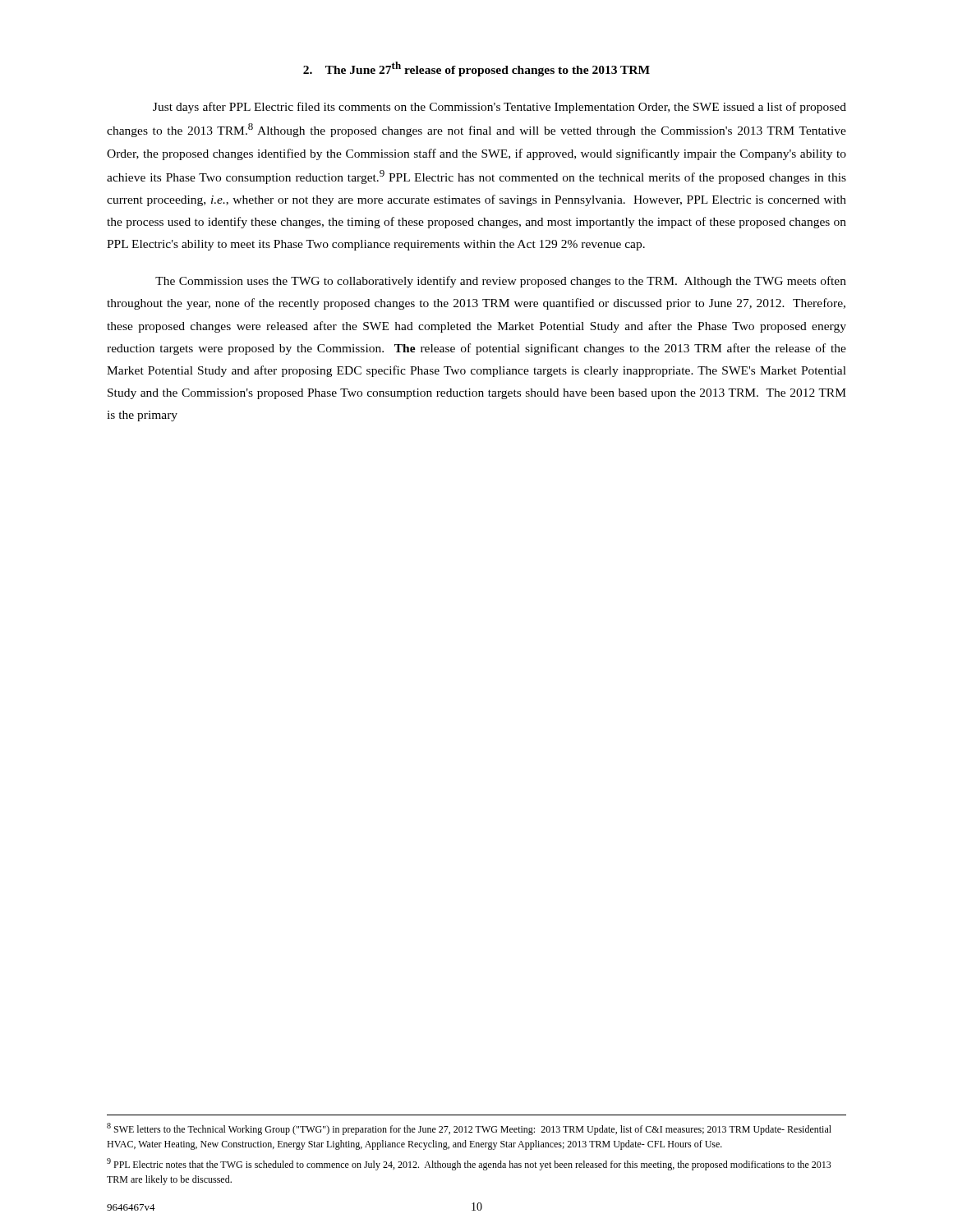The width and height of the screenshot is (953, 1232).
Task: Click the passage that begins "9 PPL Electric"
Action: point(469,1171)
